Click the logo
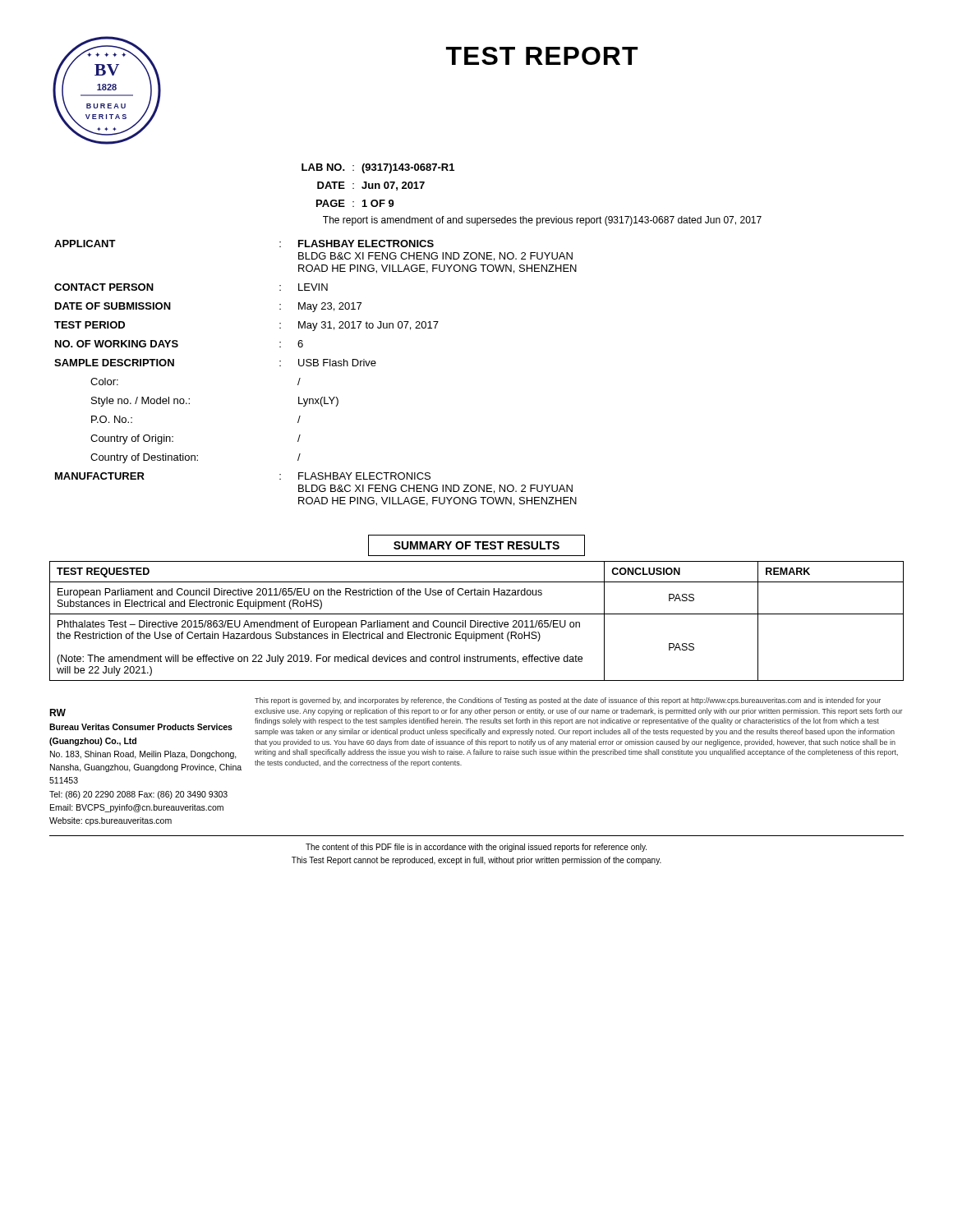The image size is (953, 1232). 115,92
